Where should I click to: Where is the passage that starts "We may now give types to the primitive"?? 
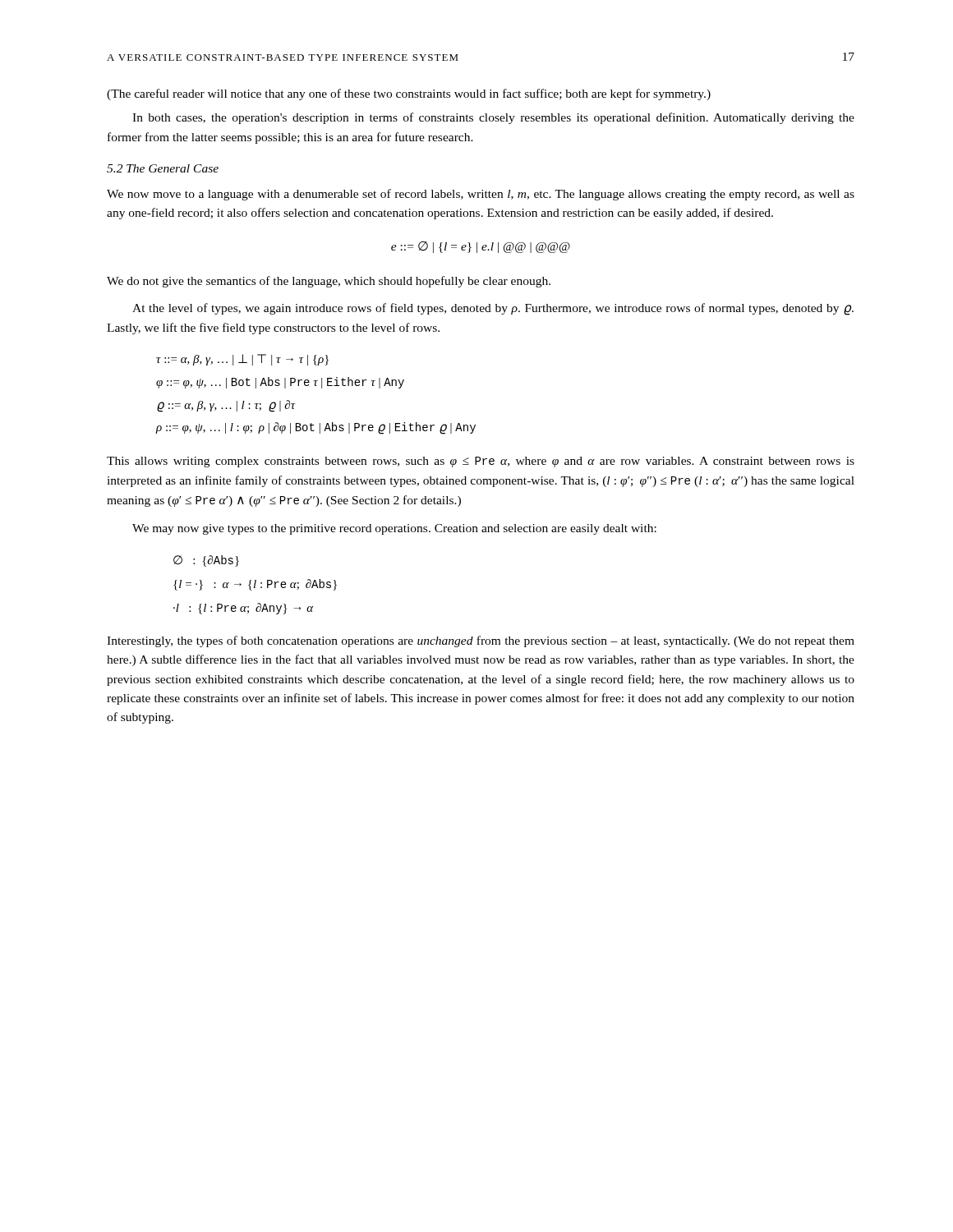(481, 528)
